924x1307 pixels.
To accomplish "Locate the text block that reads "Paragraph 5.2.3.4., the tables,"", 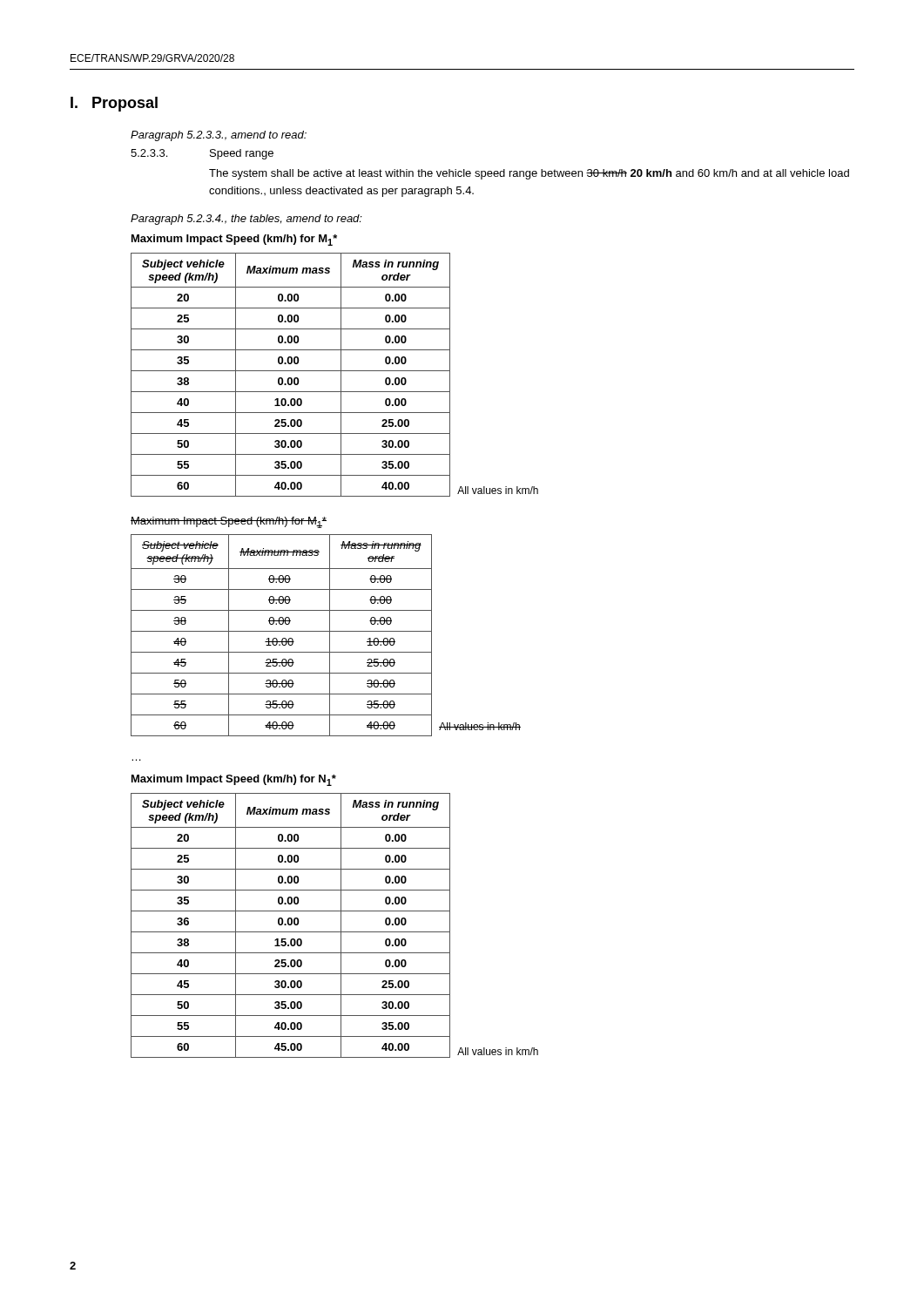I will pos(246,219).
